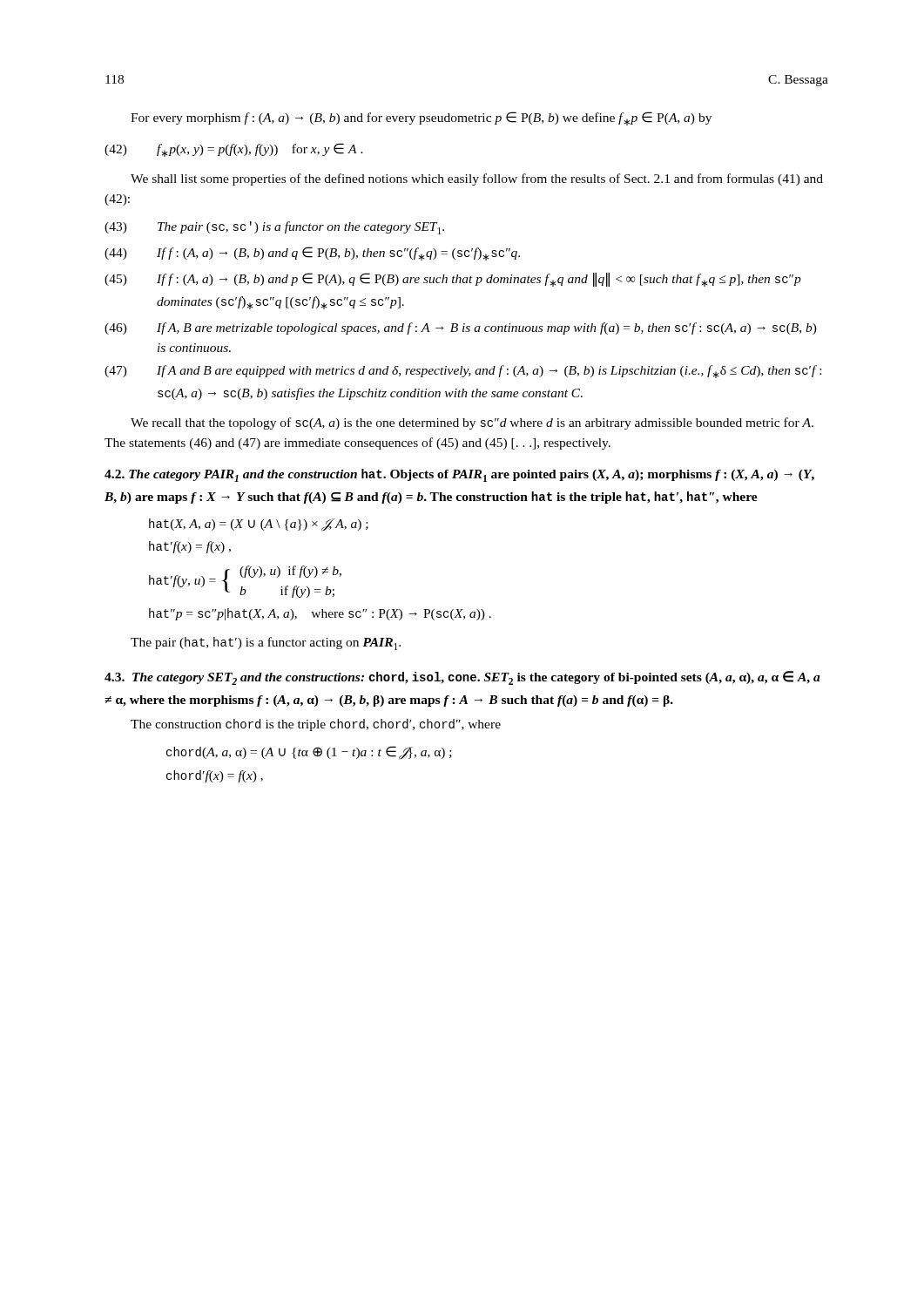Select the list item with the text "(44) If f"
Screen dimensions: 1307x924
click(466, 255)
